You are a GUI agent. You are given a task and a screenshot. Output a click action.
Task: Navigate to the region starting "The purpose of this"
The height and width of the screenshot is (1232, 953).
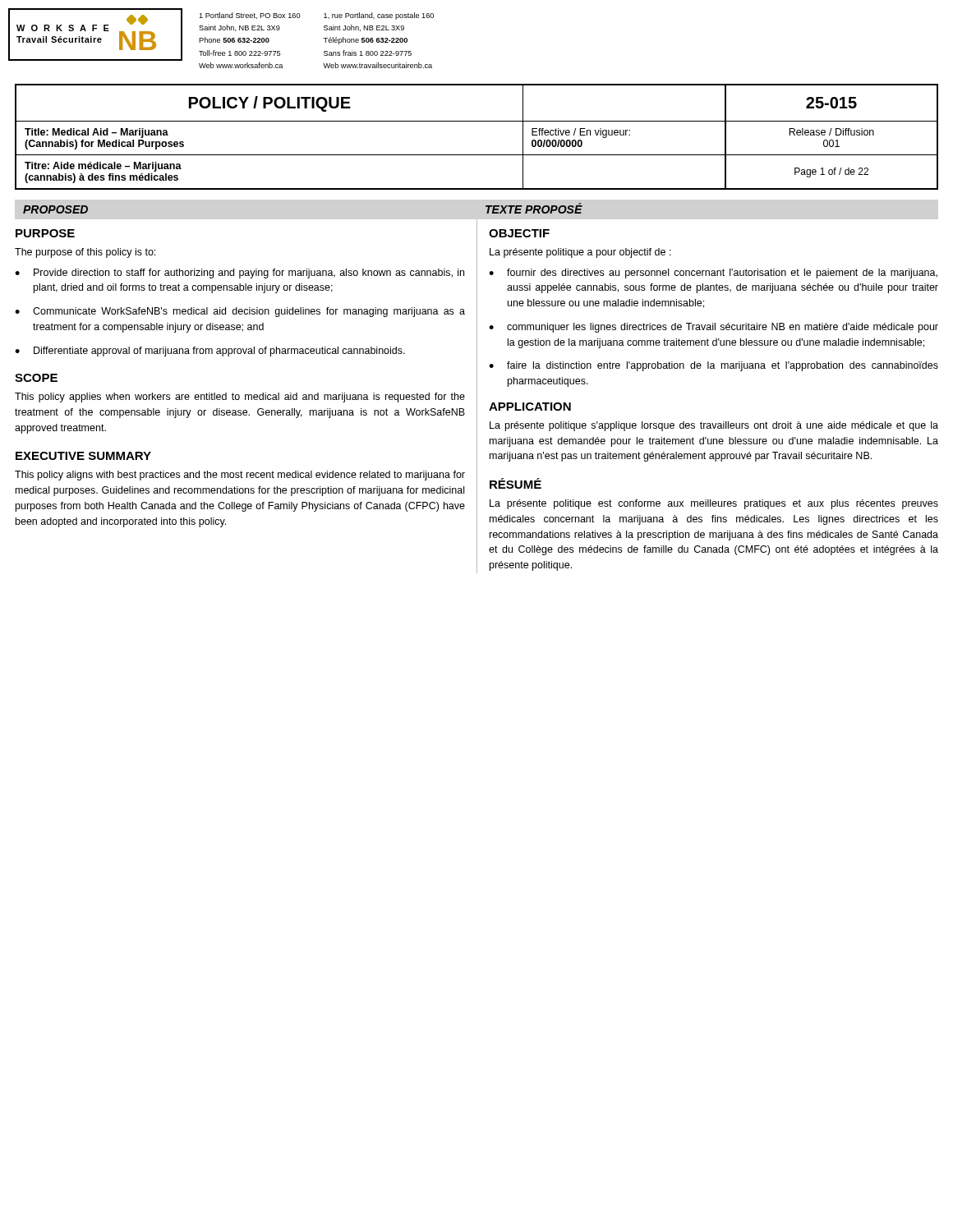pyautogui.click(x=86, y=252)
